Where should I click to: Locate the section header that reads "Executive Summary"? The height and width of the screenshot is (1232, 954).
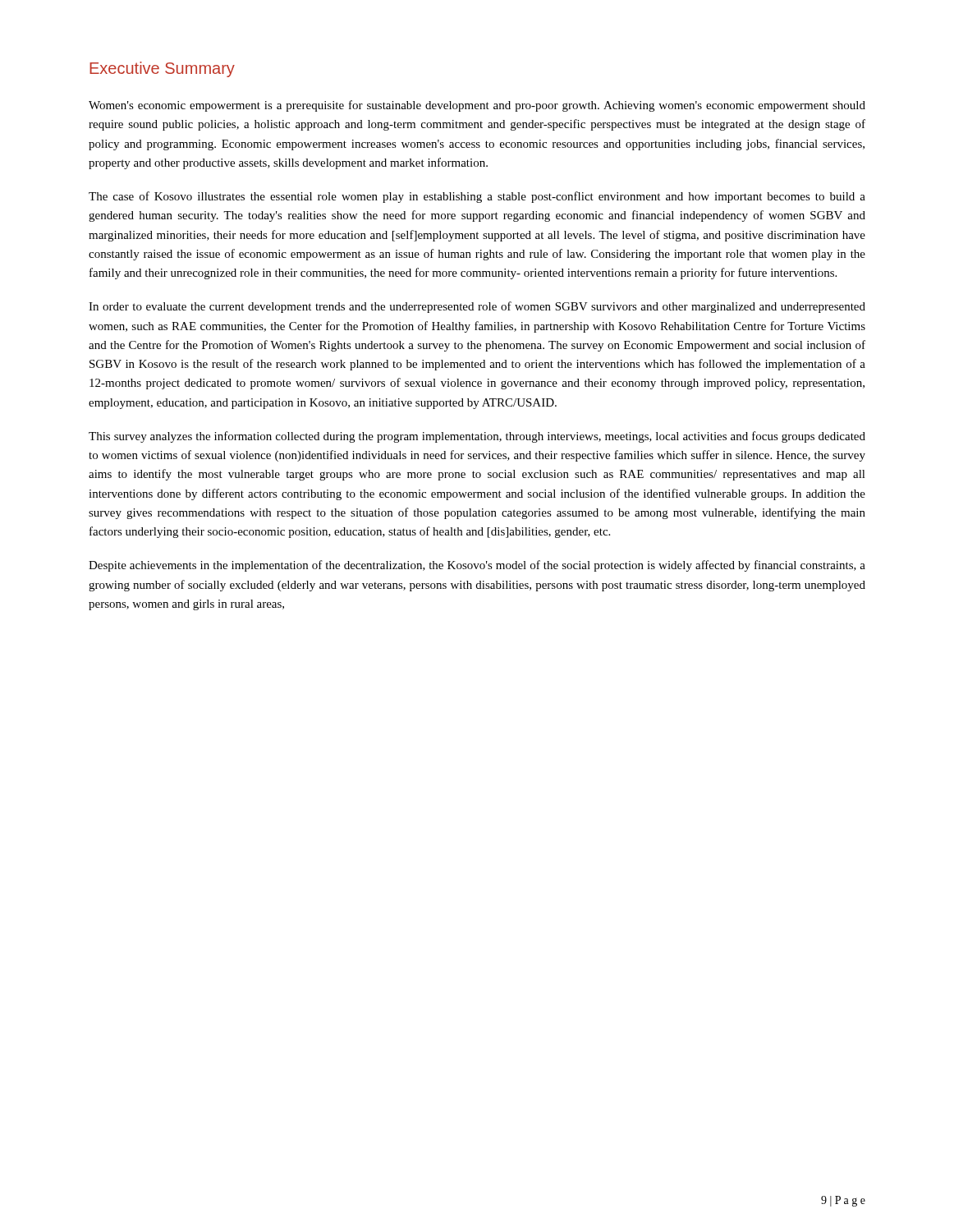[162, 69]
